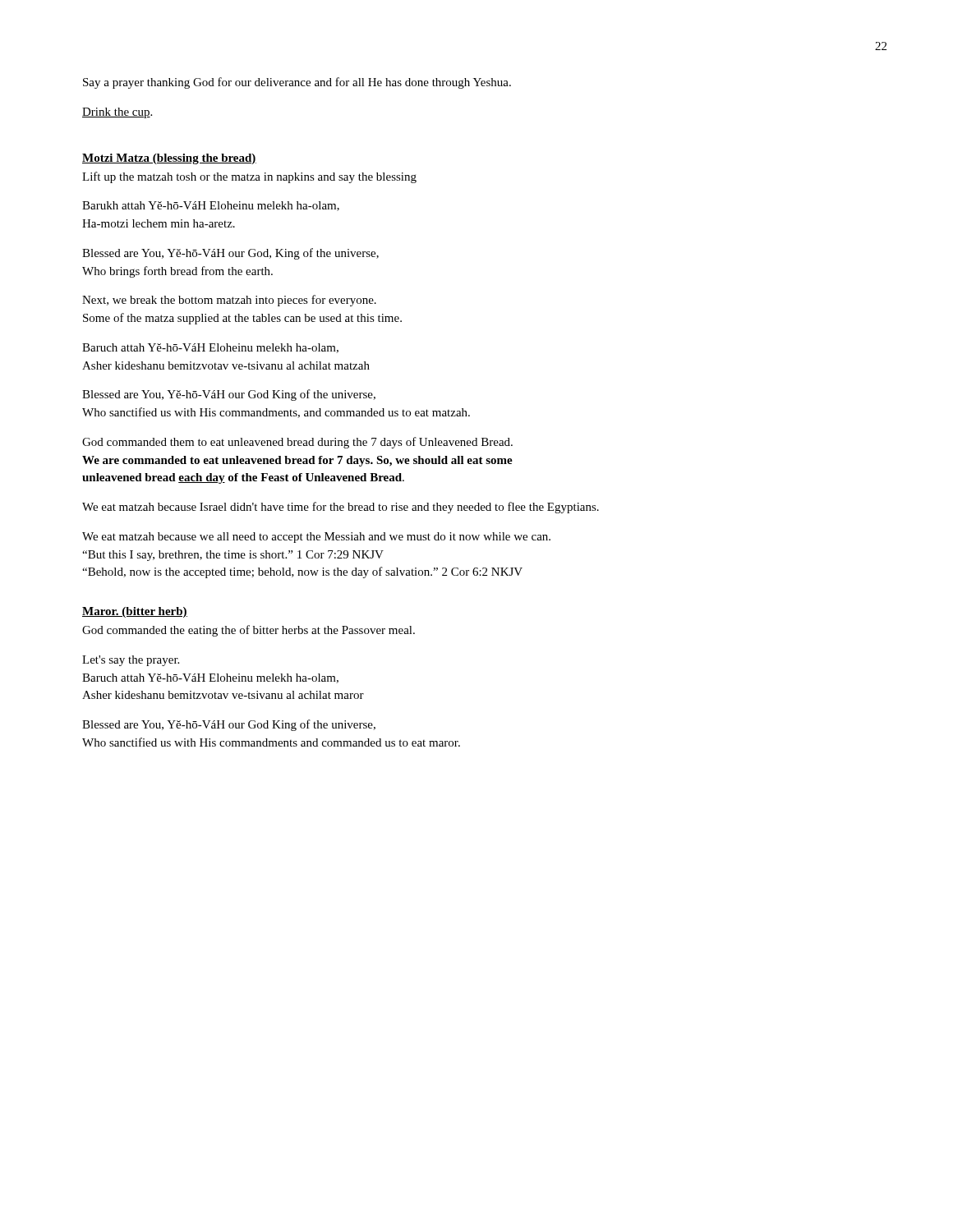
Task: Where is the passage that starts "Let's say the prayer. Baruch"?
Action: [131, 661]
